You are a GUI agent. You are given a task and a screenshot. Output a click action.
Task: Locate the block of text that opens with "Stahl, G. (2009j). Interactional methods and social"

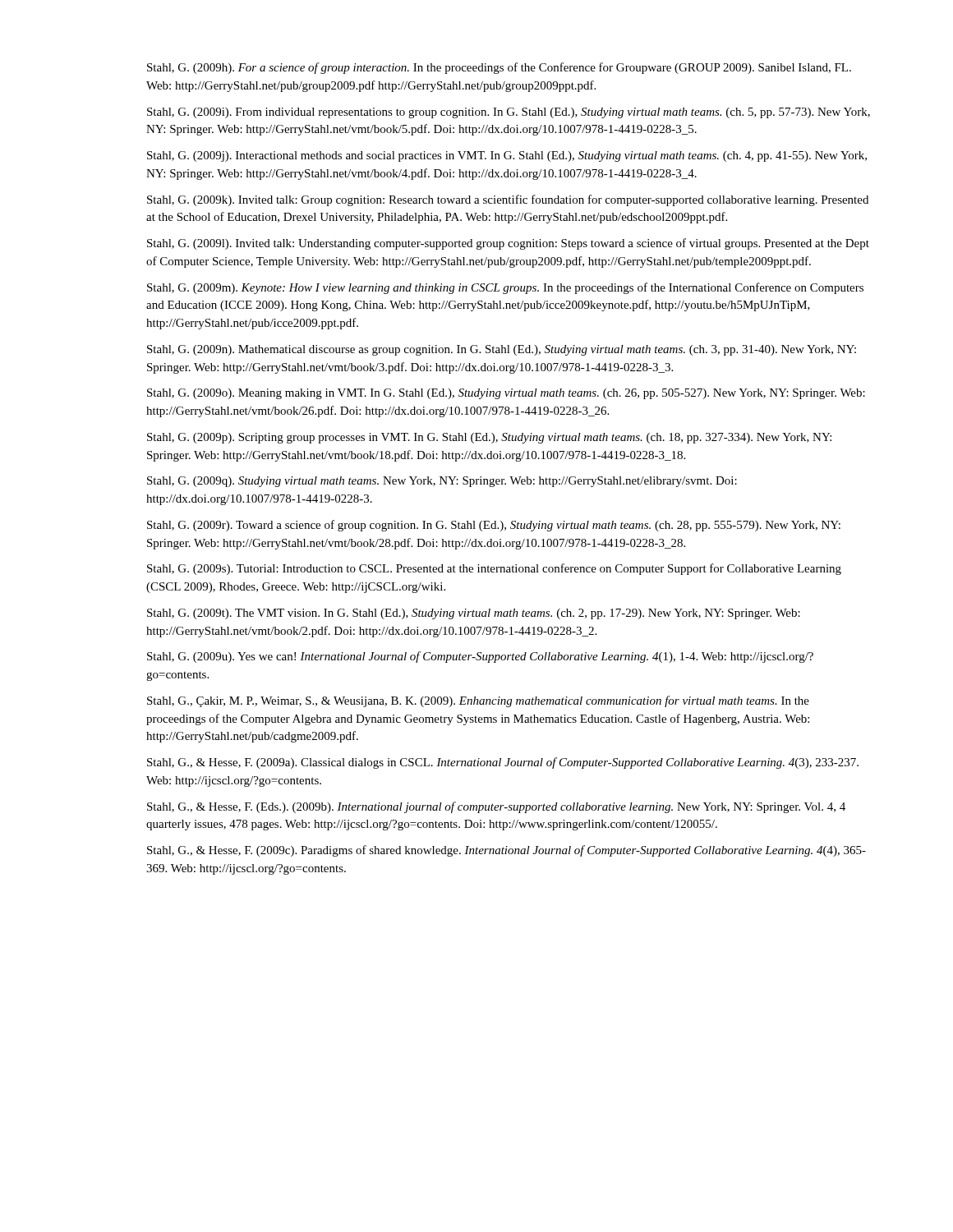coord(489,165)
